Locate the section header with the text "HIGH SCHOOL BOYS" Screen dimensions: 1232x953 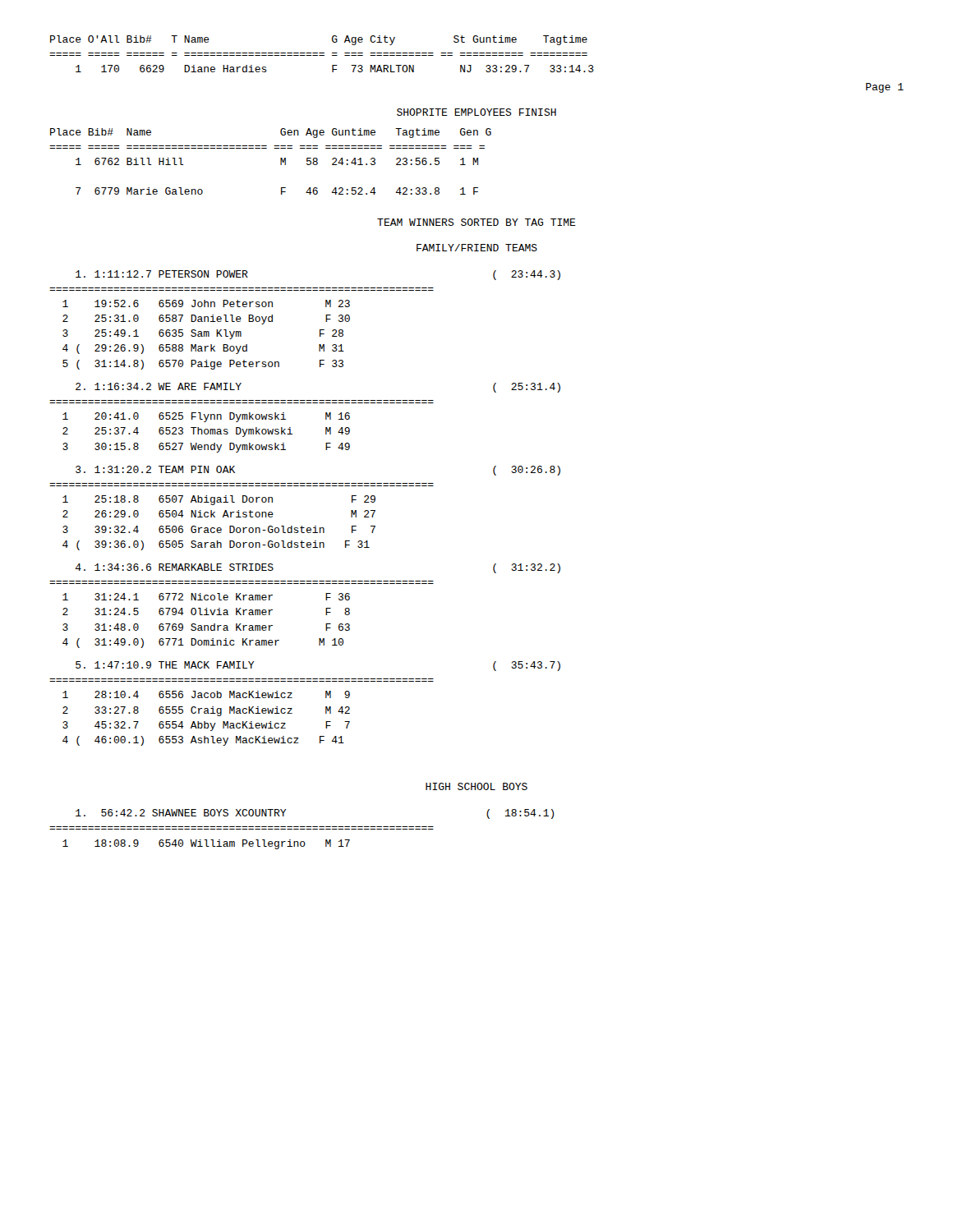476,787
